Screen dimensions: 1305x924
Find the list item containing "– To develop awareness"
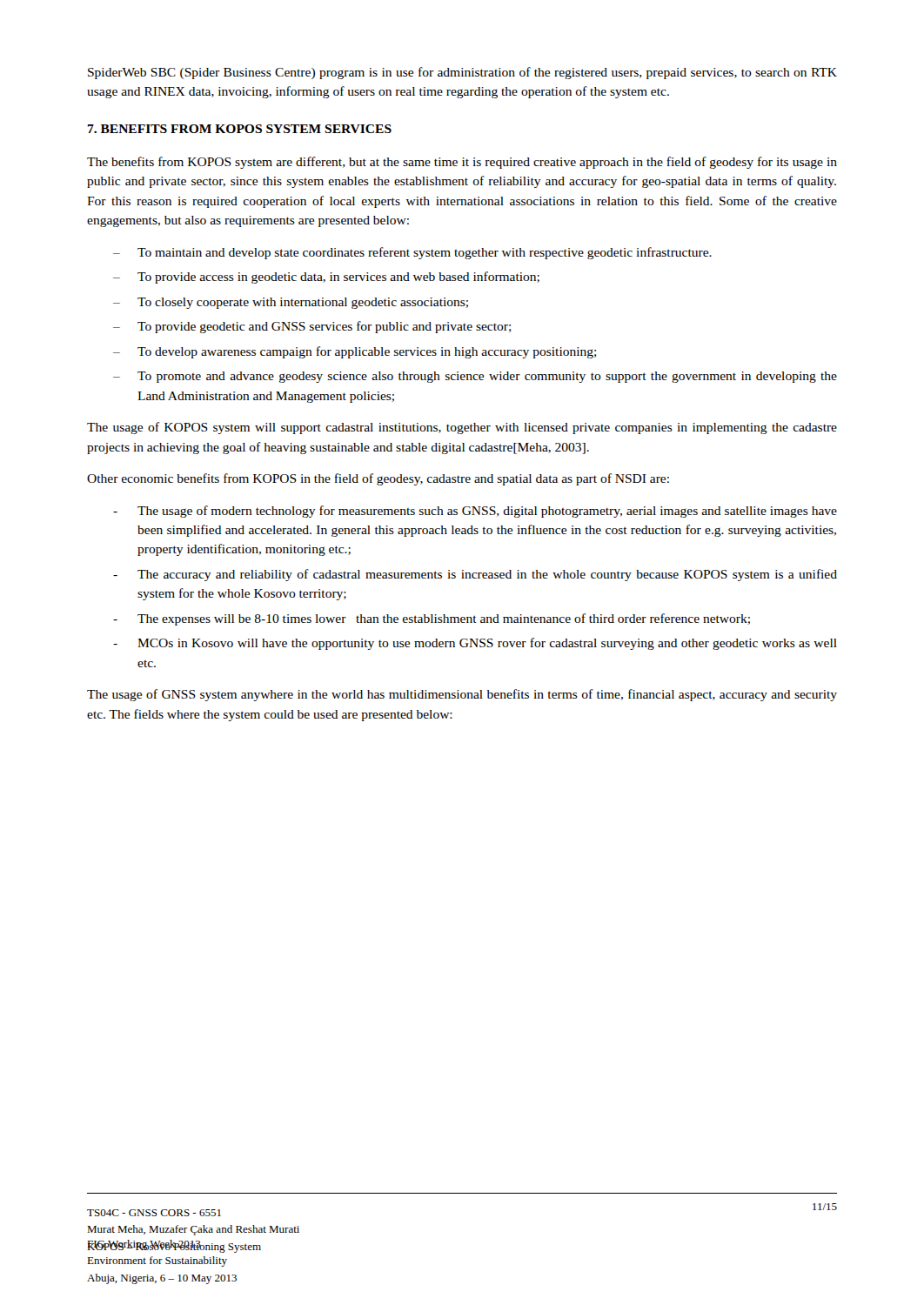462,351
